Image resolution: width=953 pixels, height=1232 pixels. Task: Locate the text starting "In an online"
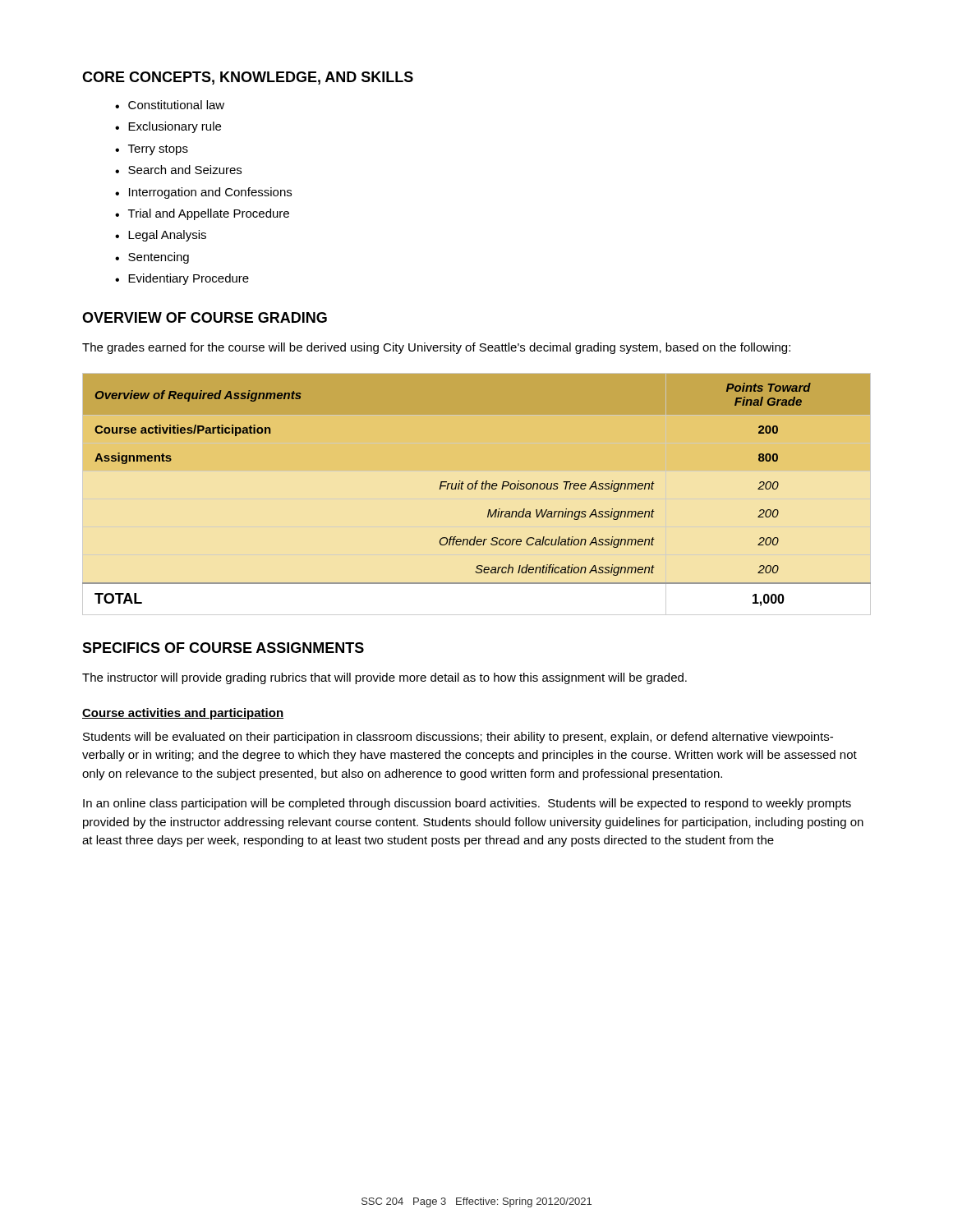[473, 821]
